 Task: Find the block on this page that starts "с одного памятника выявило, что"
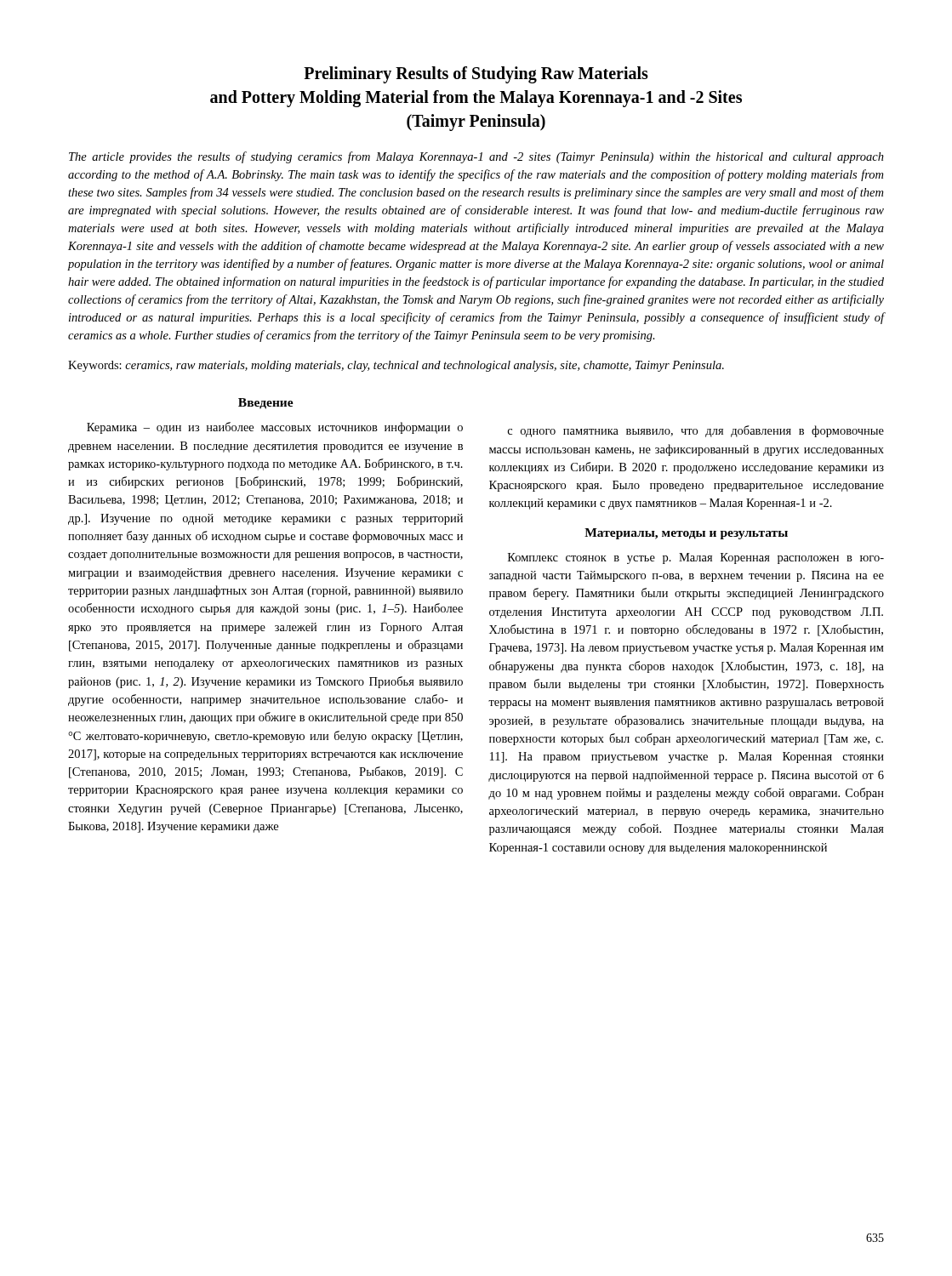pos(686,467)
